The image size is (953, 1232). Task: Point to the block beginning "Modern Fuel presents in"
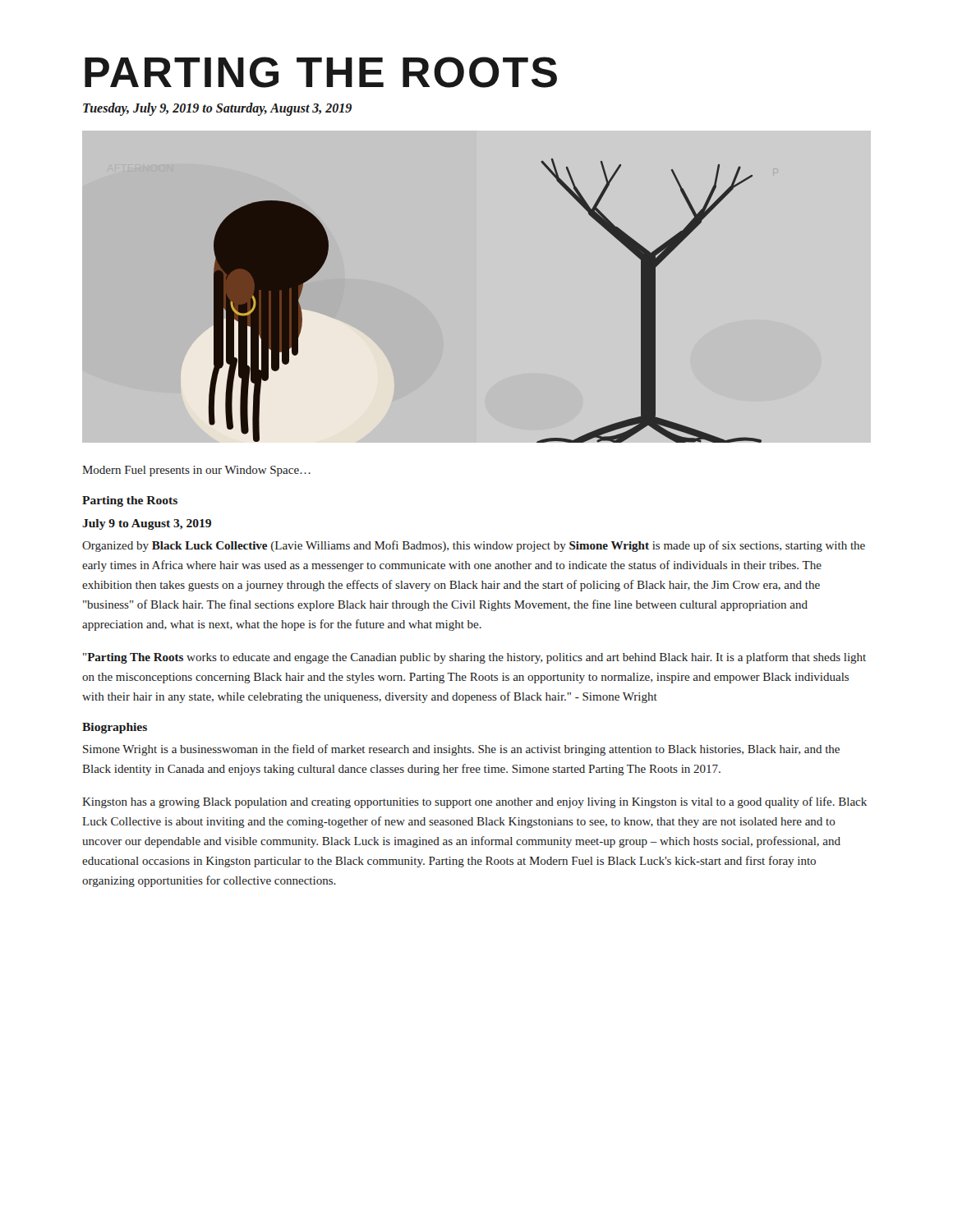point(197,470)
